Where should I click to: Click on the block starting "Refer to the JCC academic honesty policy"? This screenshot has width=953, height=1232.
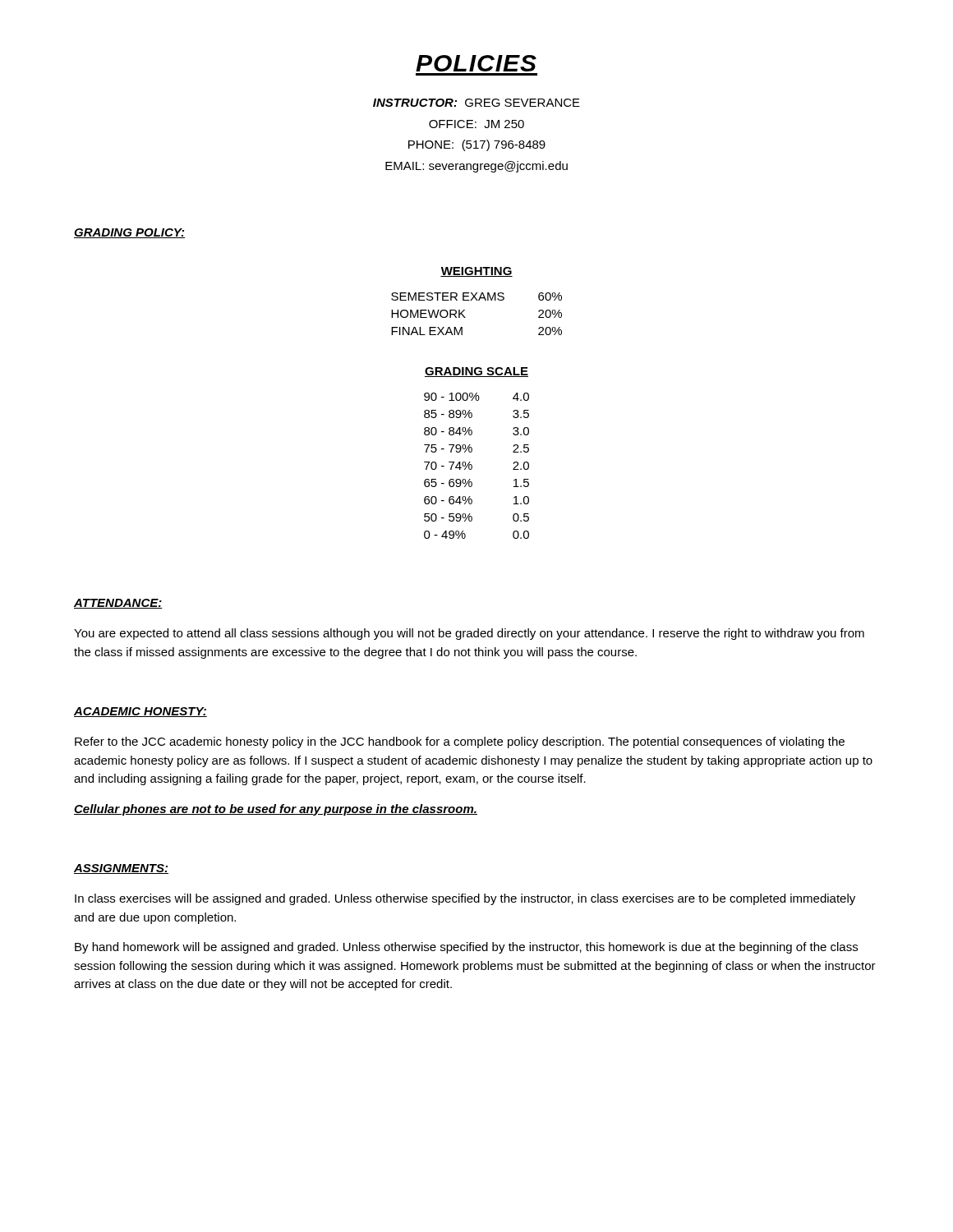[x=473, y=760]
